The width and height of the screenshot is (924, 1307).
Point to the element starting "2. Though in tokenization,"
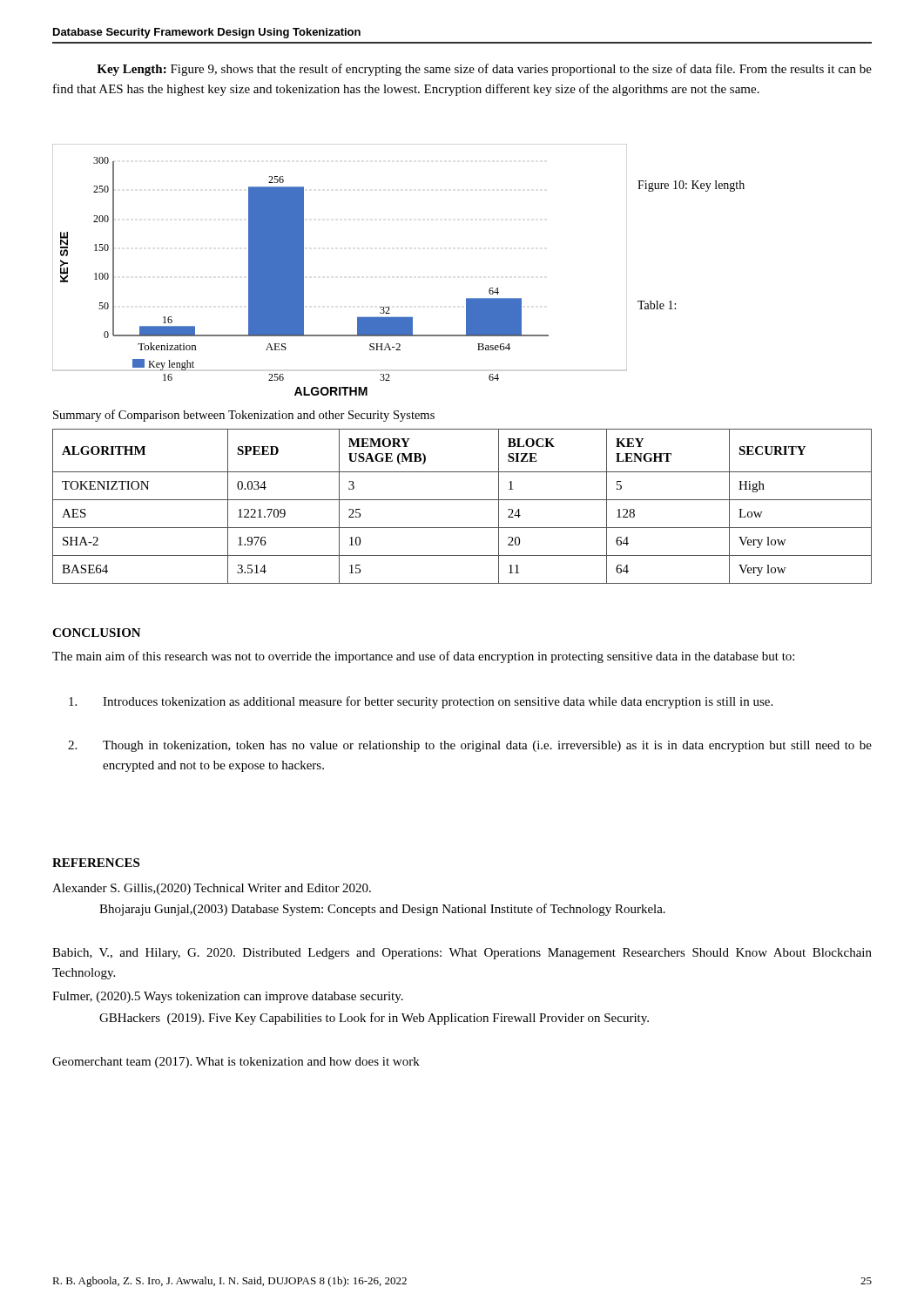coord(462,756)
